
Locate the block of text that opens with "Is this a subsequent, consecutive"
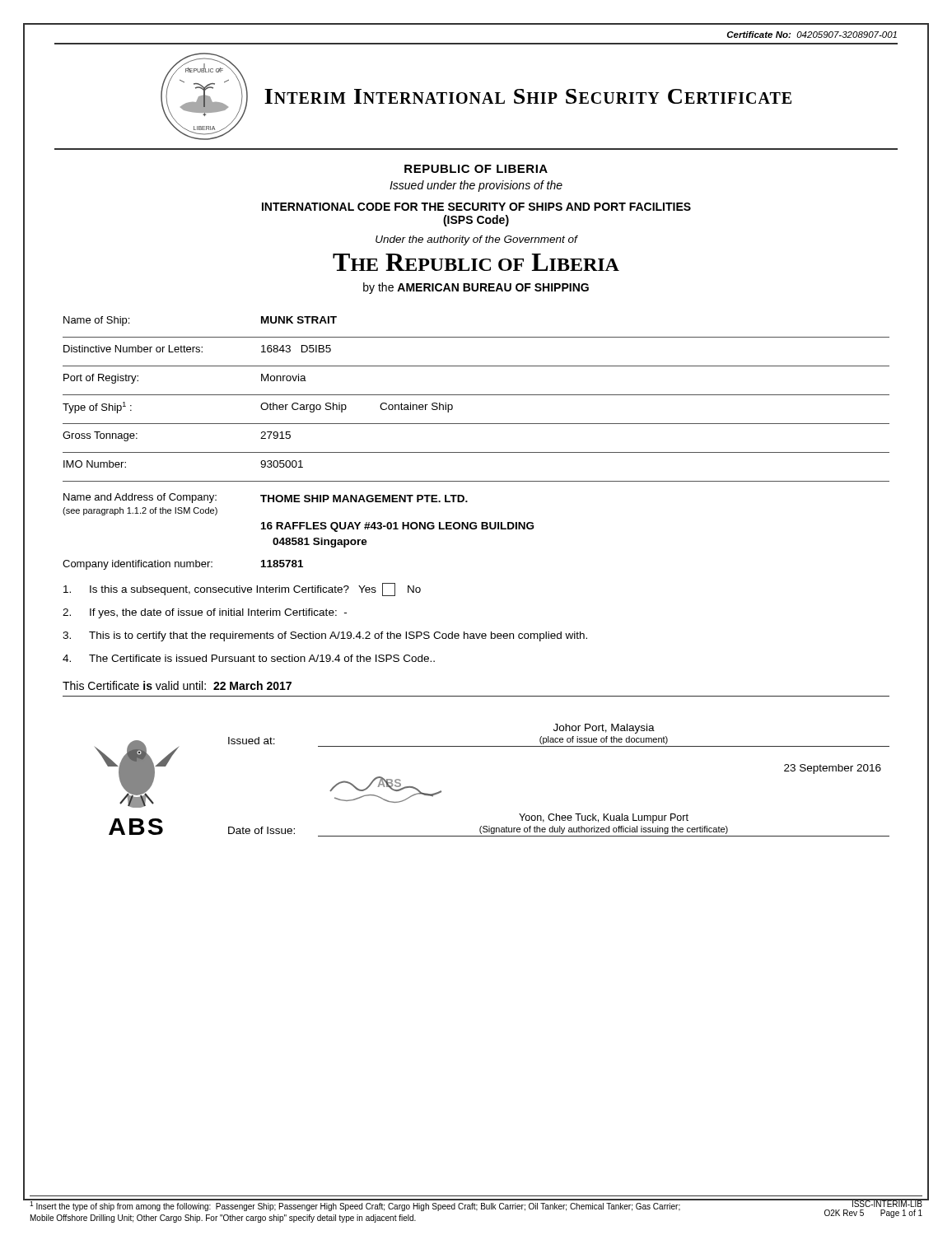(x=242, y=590)
